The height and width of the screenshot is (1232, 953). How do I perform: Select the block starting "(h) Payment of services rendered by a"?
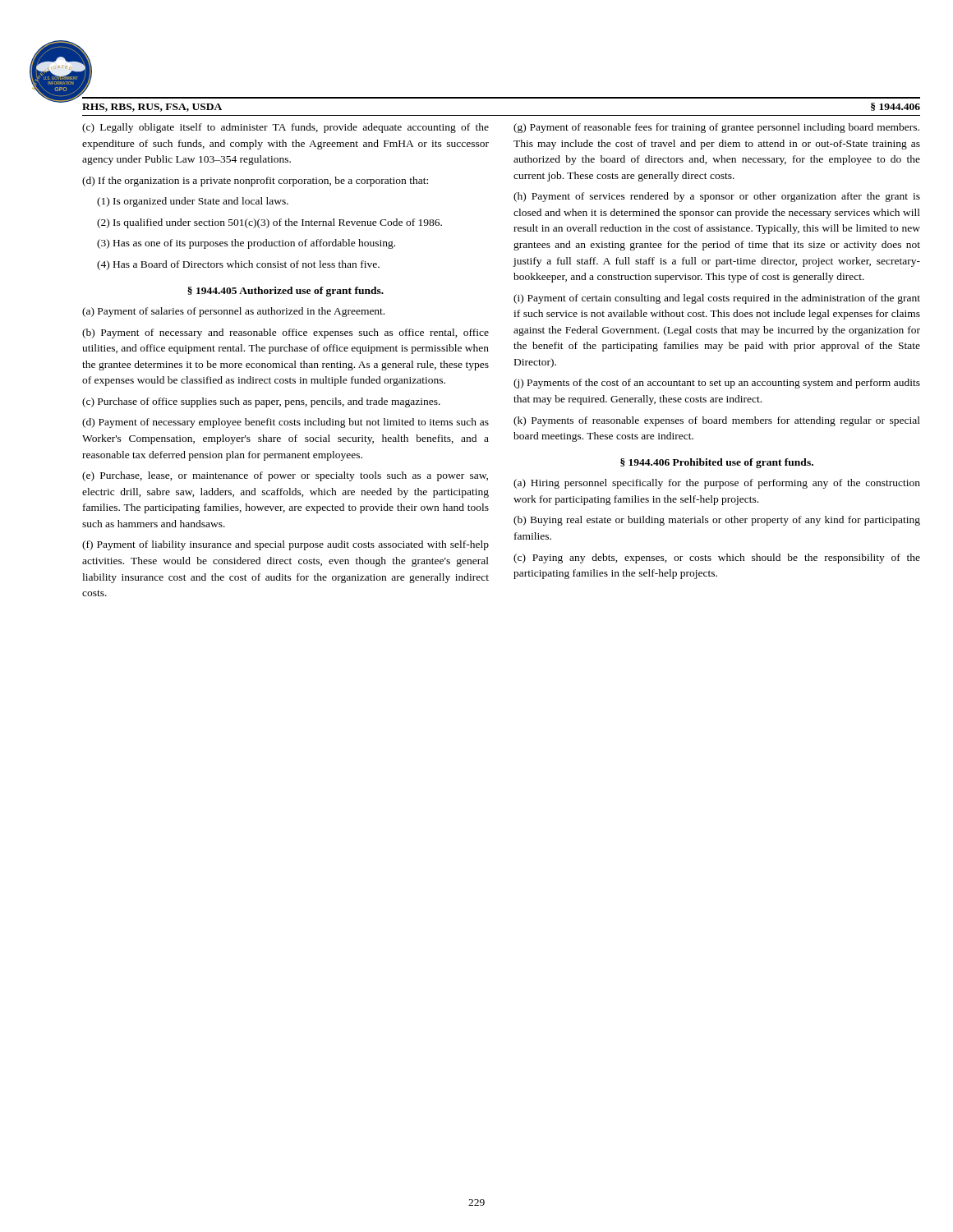click(x=717, y=236)
